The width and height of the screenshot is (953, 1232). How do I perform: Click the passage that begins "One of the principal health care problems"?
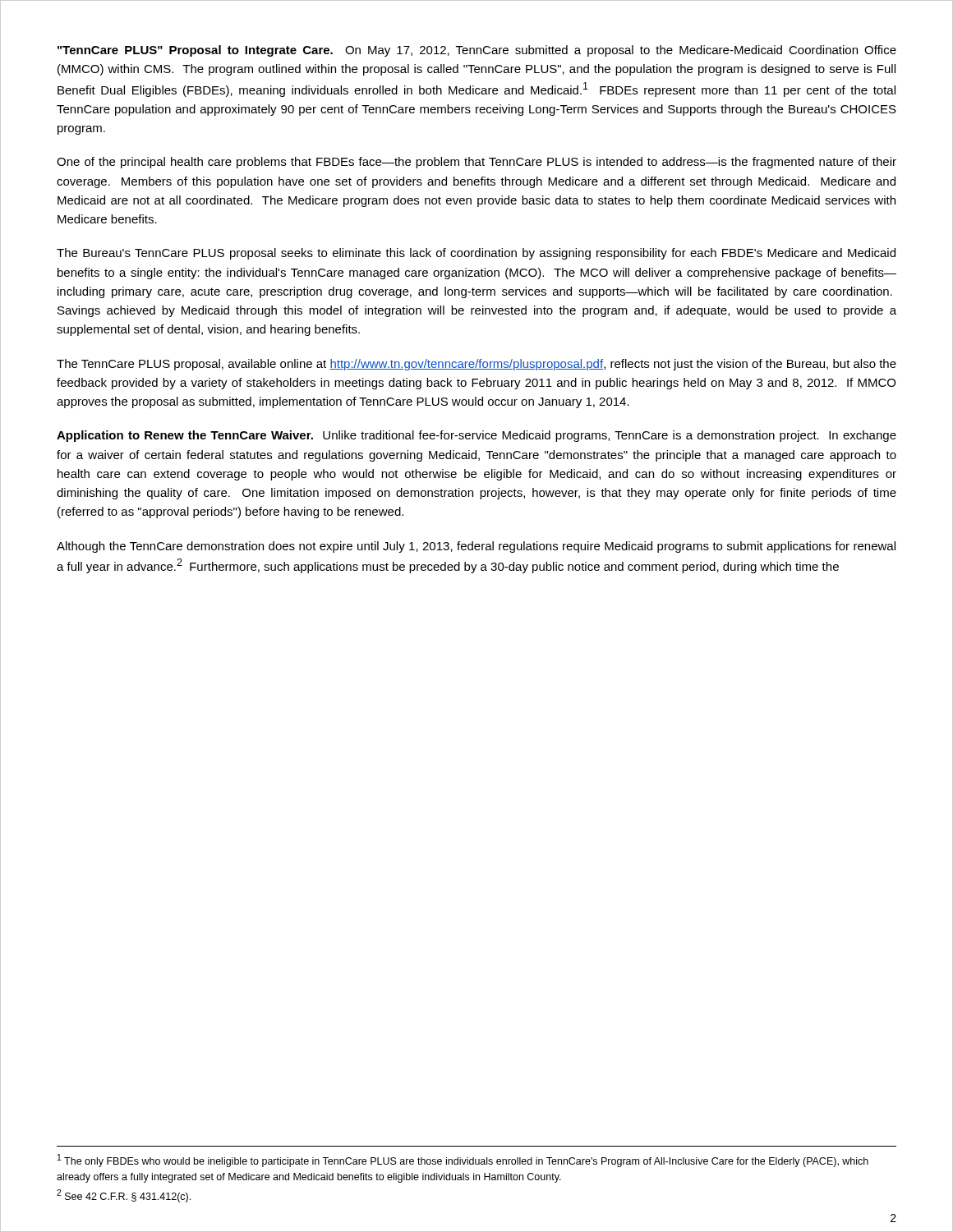tap(476, 190)
